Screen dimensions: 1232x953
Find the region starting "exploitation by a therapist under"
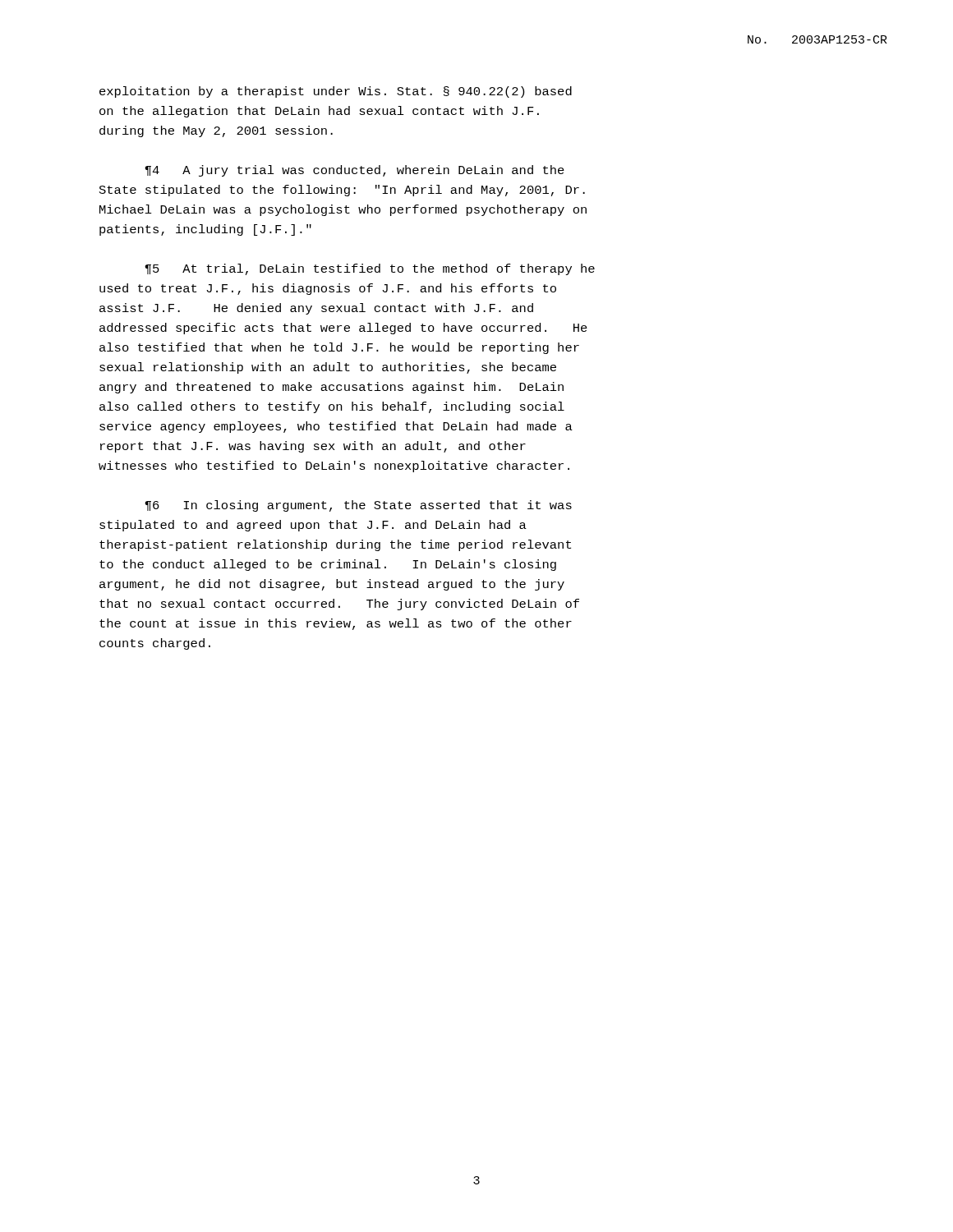click(335, 112)
